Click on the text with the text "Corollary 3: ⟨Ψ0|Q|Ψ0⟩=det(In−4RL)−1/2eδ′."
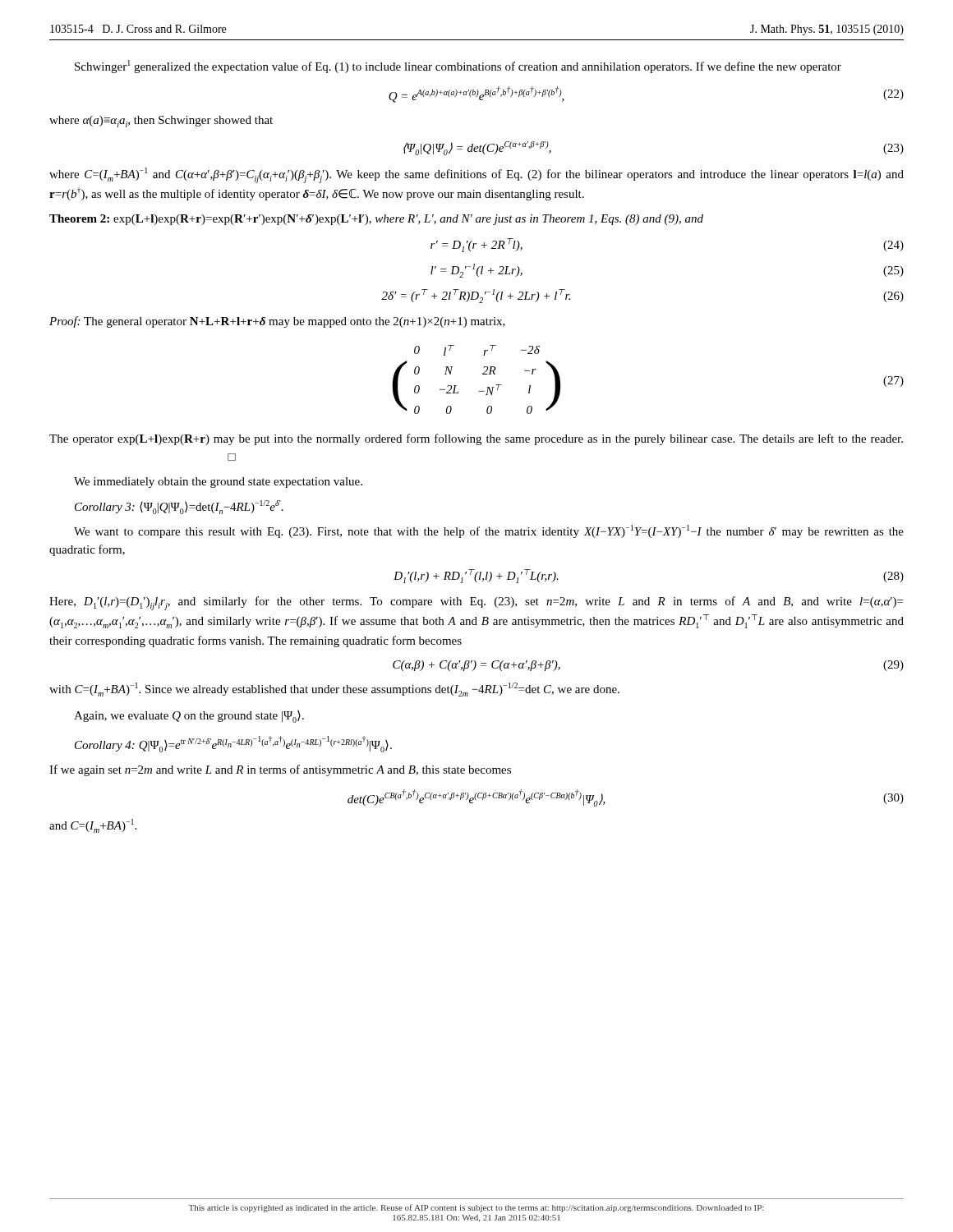953x1232 pixels. [179, 507]
